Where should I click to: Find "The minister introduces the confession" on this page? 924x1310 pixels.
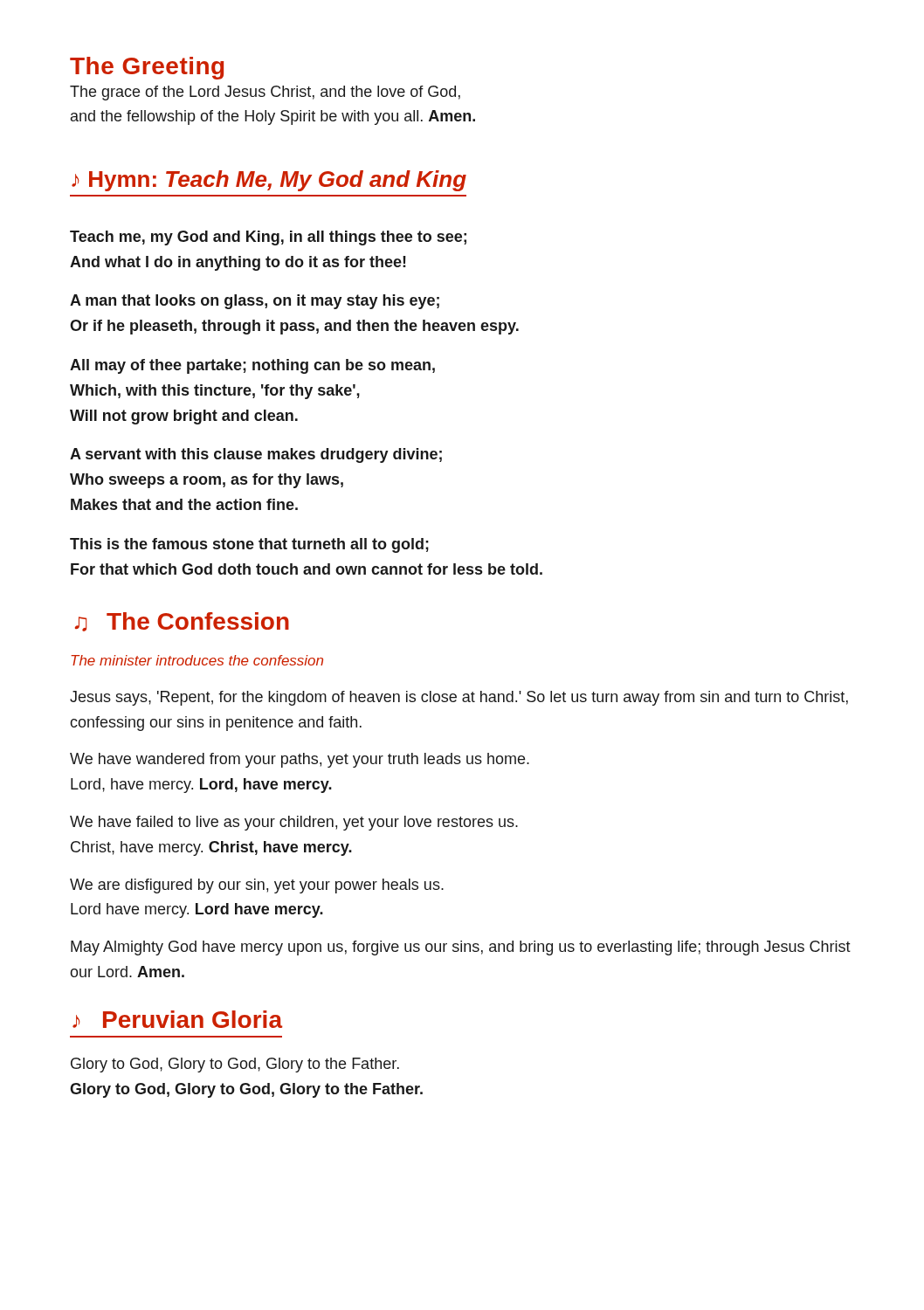pos(197,661)
